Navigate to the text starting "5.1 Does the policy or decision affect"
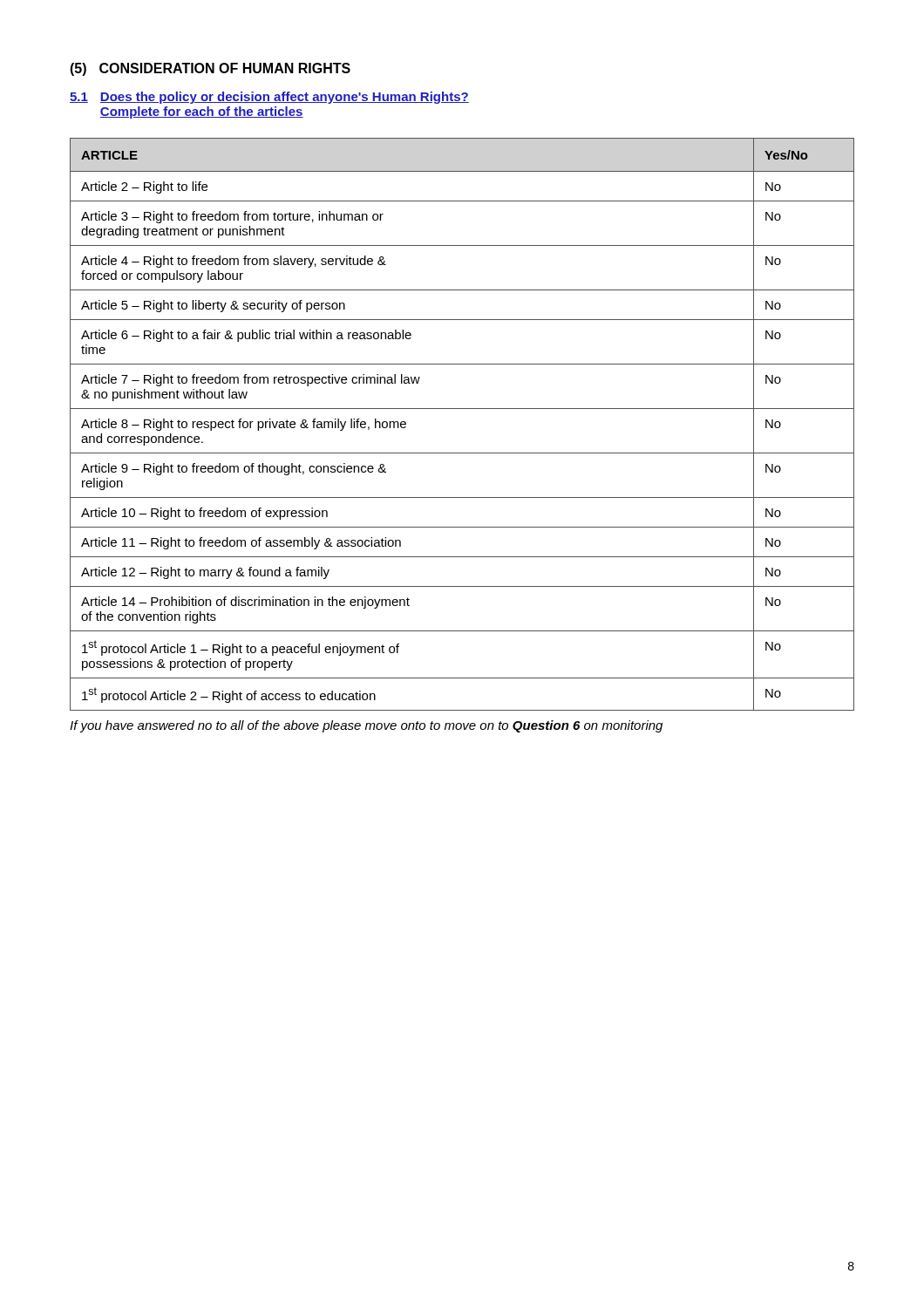 click(269, 104)
